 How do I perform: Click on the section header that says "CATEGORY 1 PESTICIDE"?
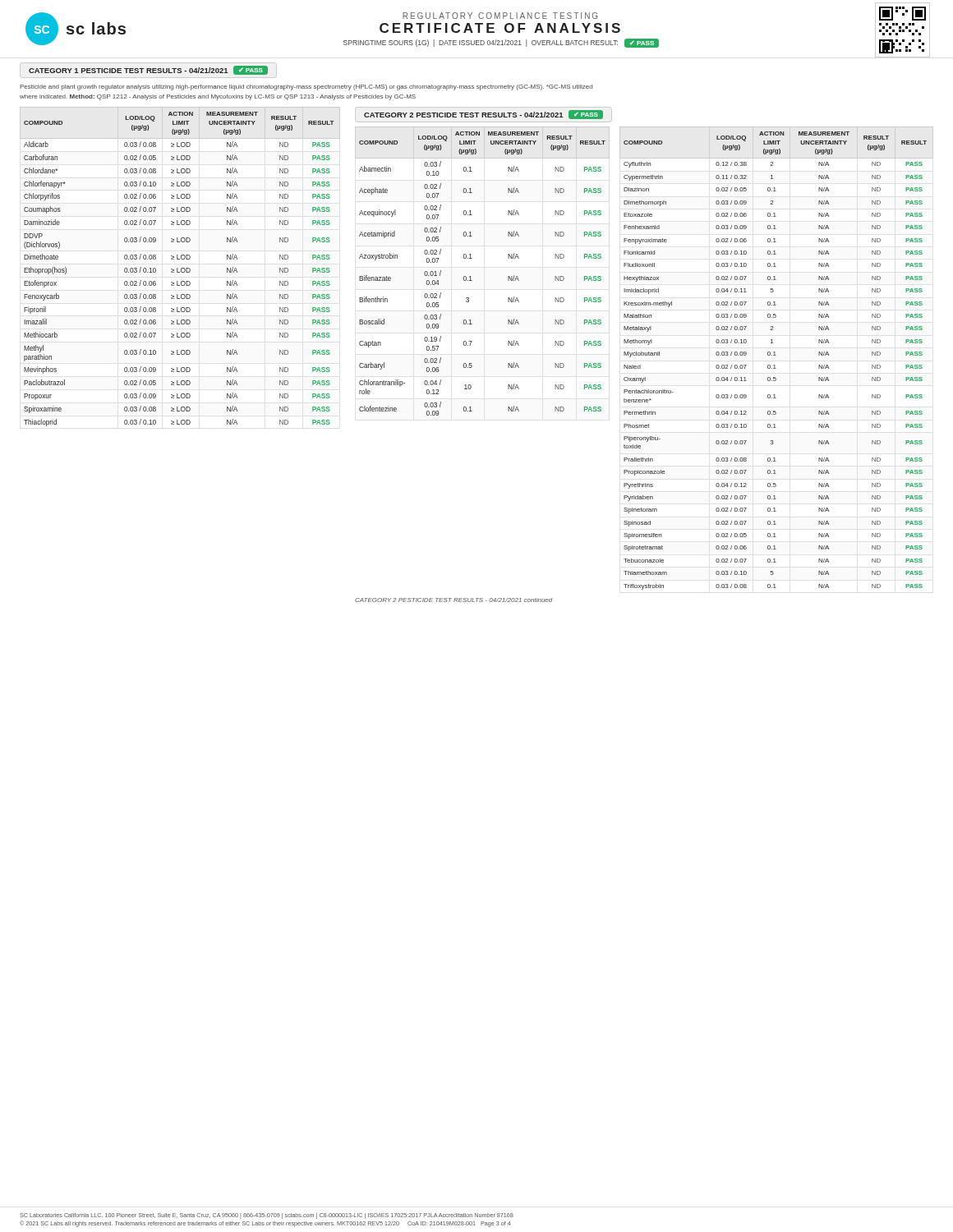[148, 70]
